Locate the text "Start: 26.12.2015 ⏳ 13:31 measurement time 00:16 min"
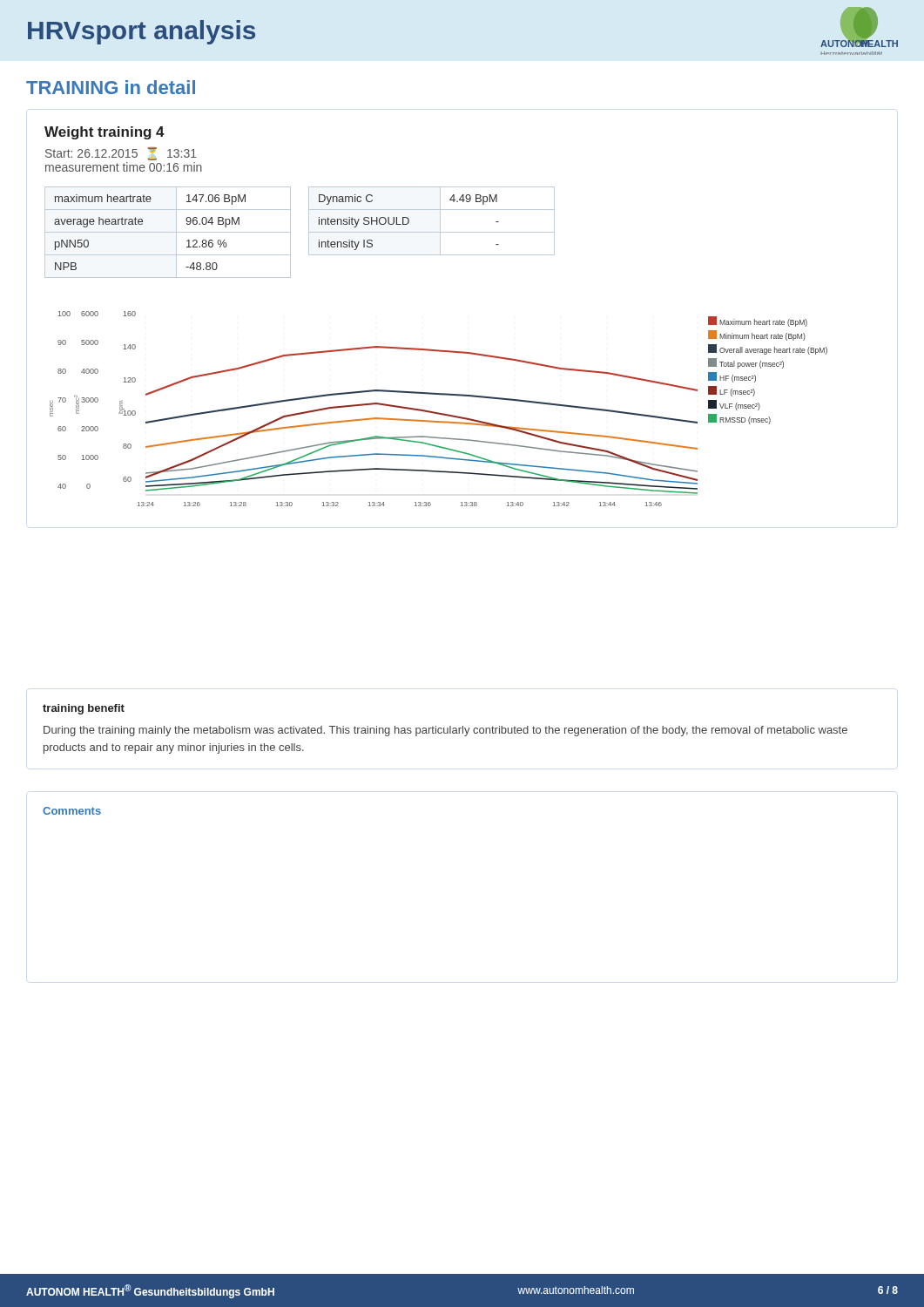This screenshot has height=1307, width=924. [x=123, y=160]
